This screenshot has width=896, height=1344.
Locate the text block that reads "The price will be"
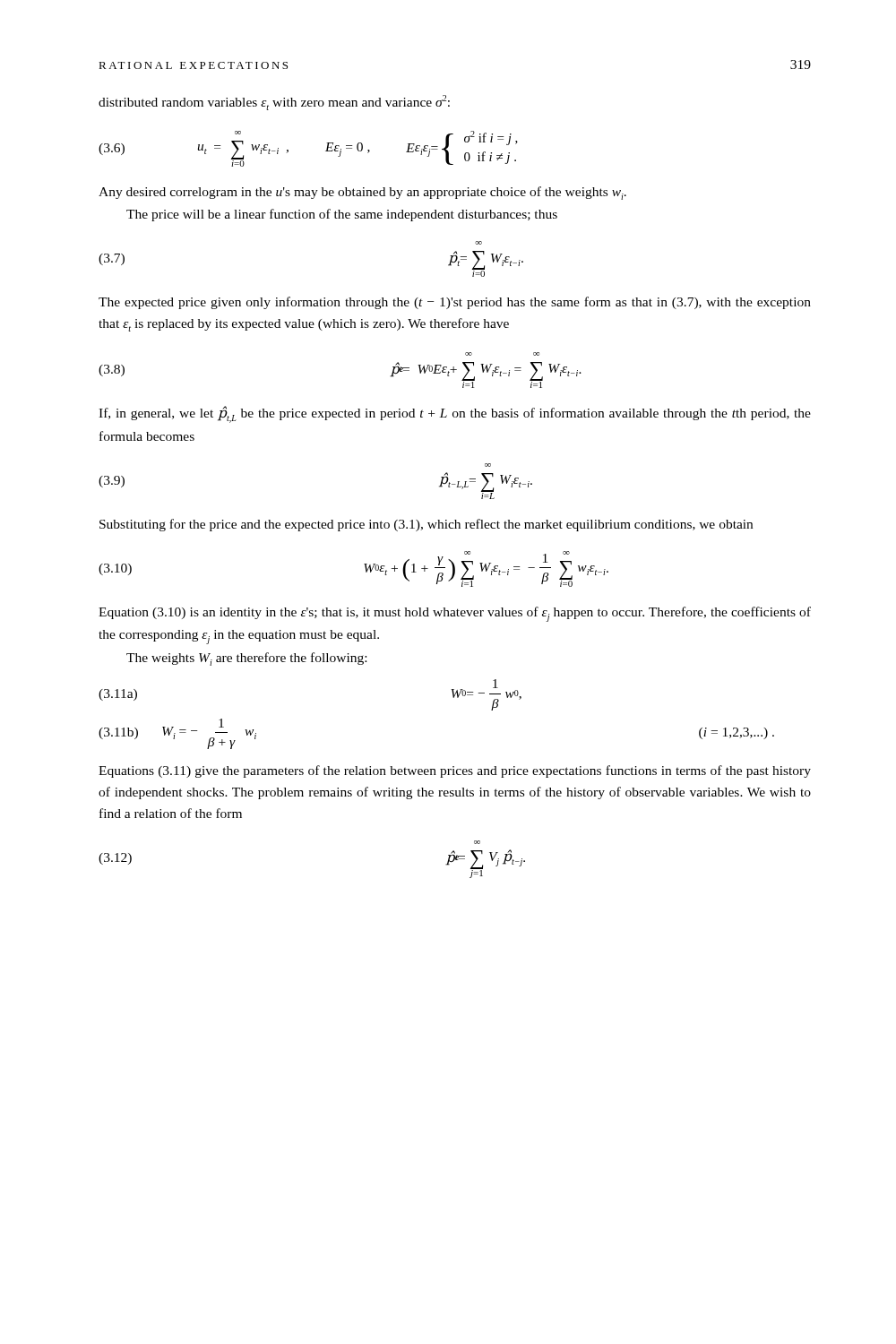pyautogui.click(x=342, y=214)
